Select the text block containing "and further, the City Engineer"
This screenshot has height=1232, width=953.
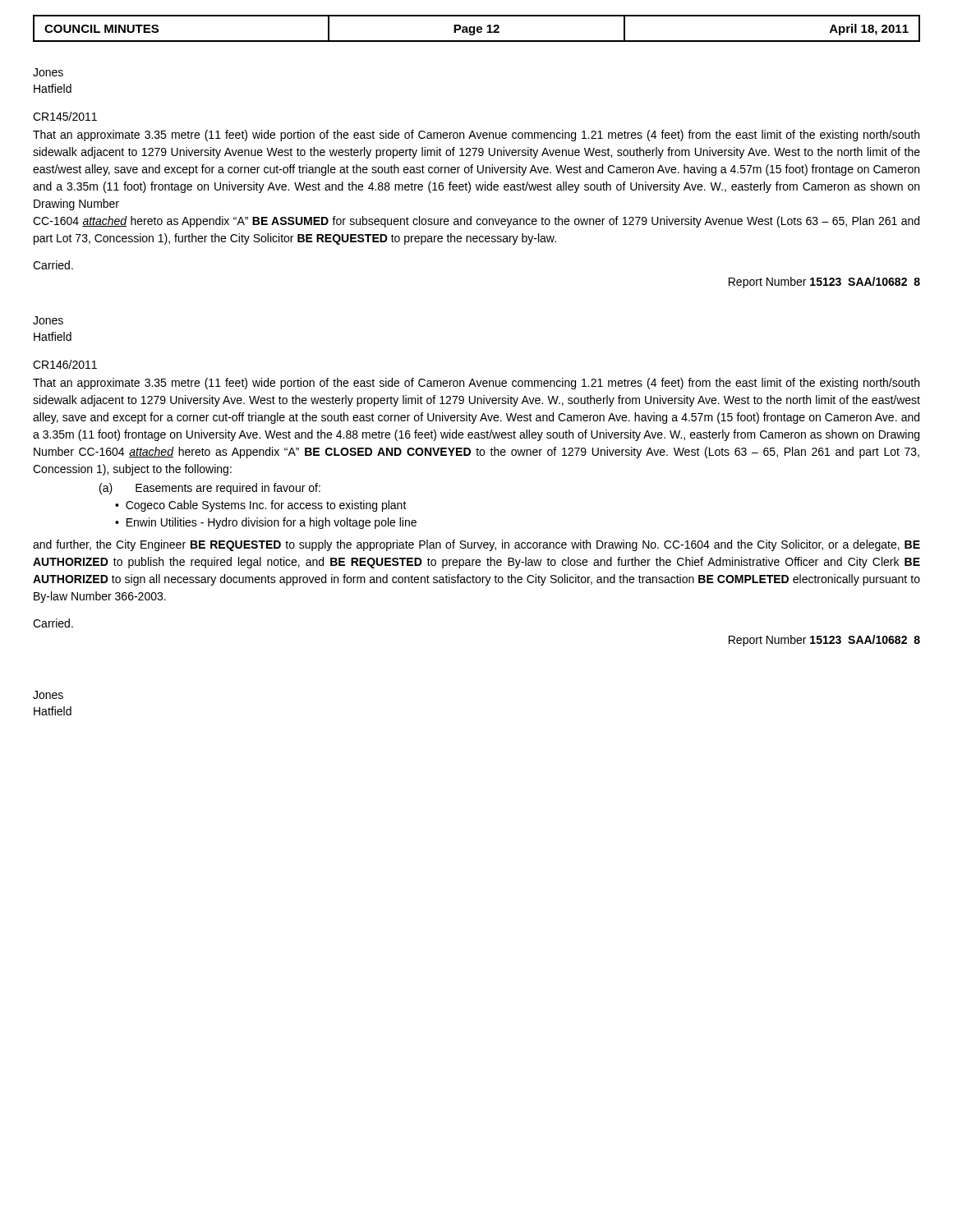[476, 571]
